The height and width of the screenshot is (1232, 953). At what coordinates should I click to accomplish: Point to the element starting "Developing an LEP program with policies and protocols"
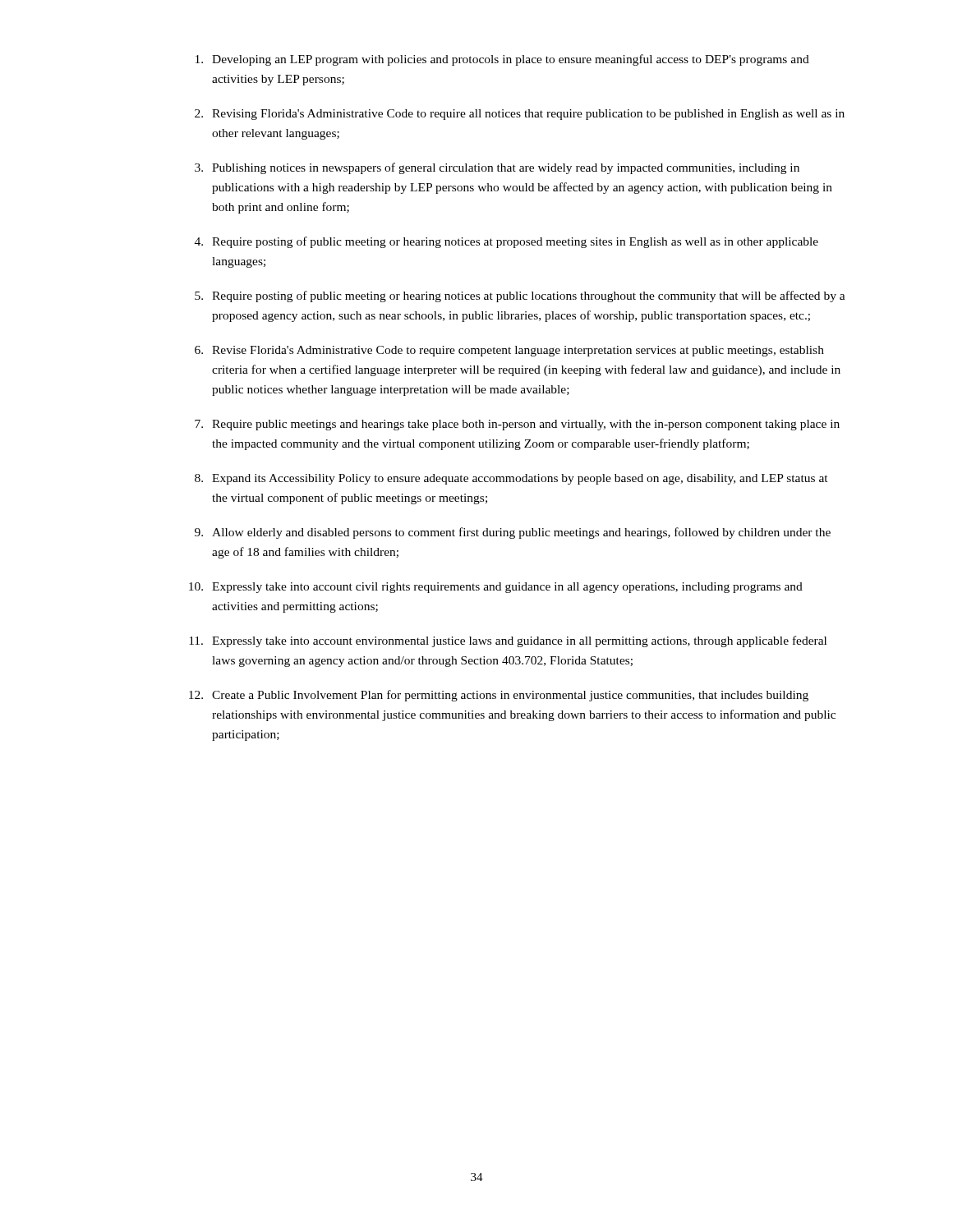tap(505, 69)
